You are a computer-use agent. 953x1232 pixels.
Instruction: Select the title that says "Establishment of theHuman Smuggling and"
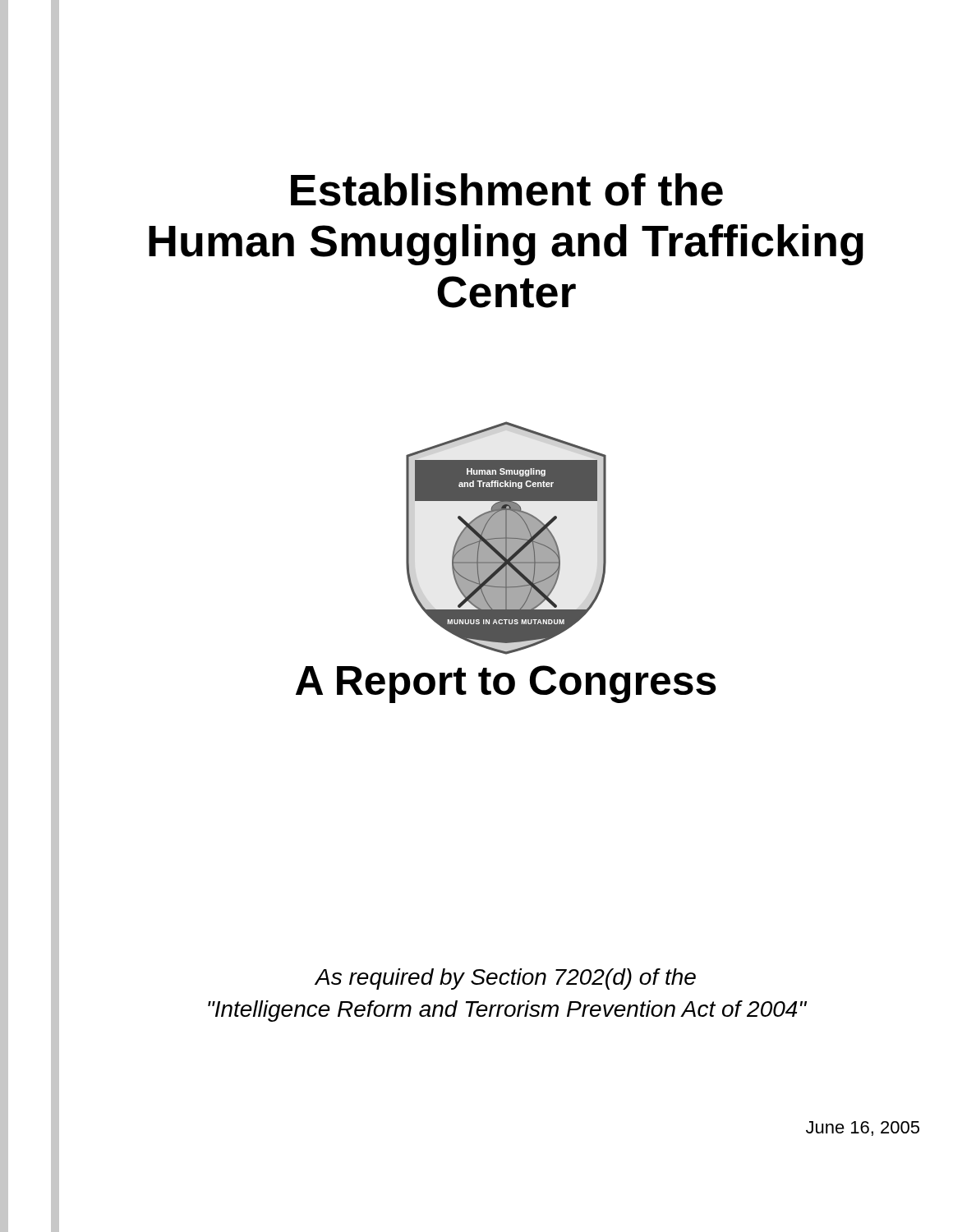[x=506, y=241]
